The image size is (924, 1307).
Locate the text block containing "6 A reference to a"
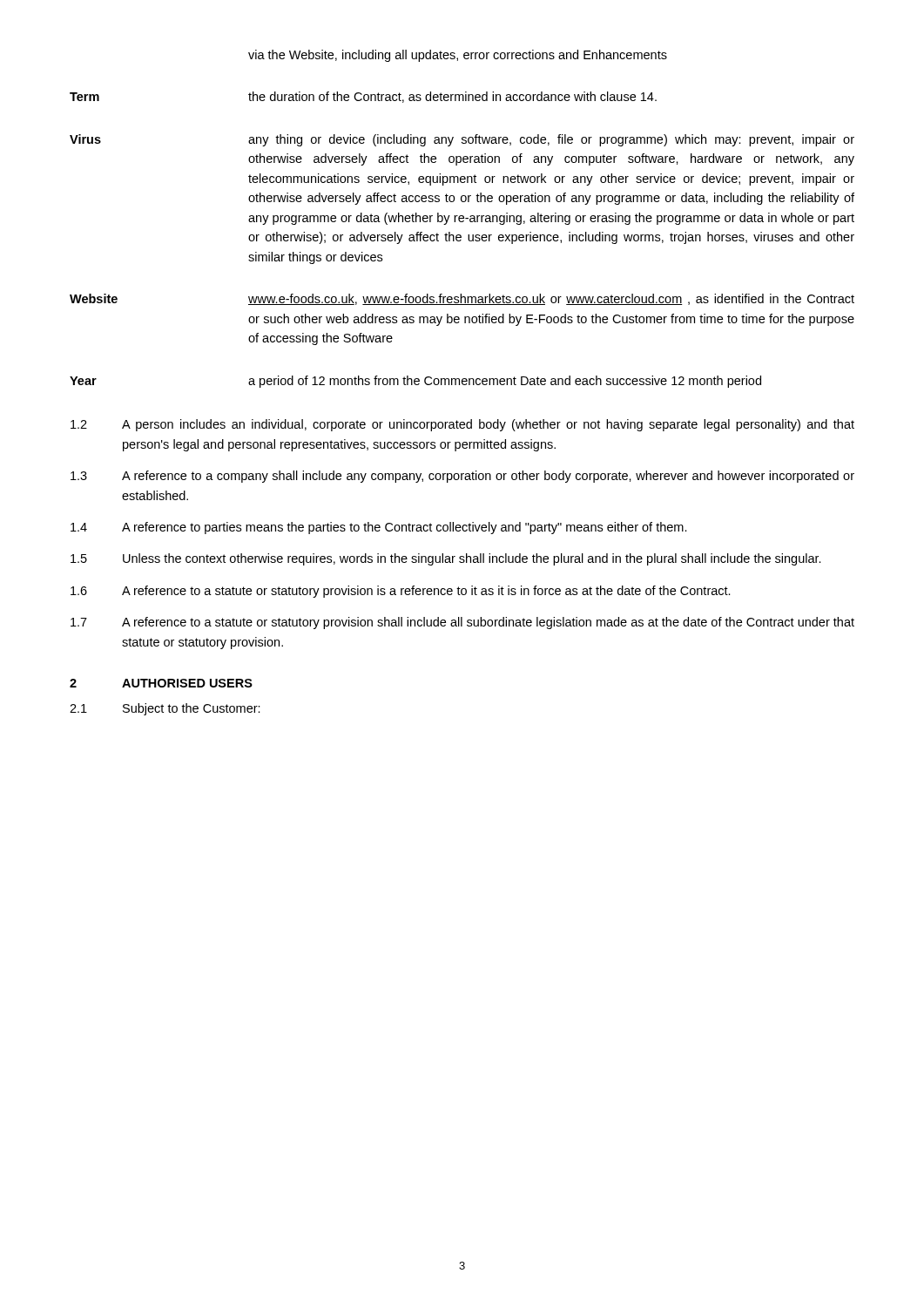point(462,591)
